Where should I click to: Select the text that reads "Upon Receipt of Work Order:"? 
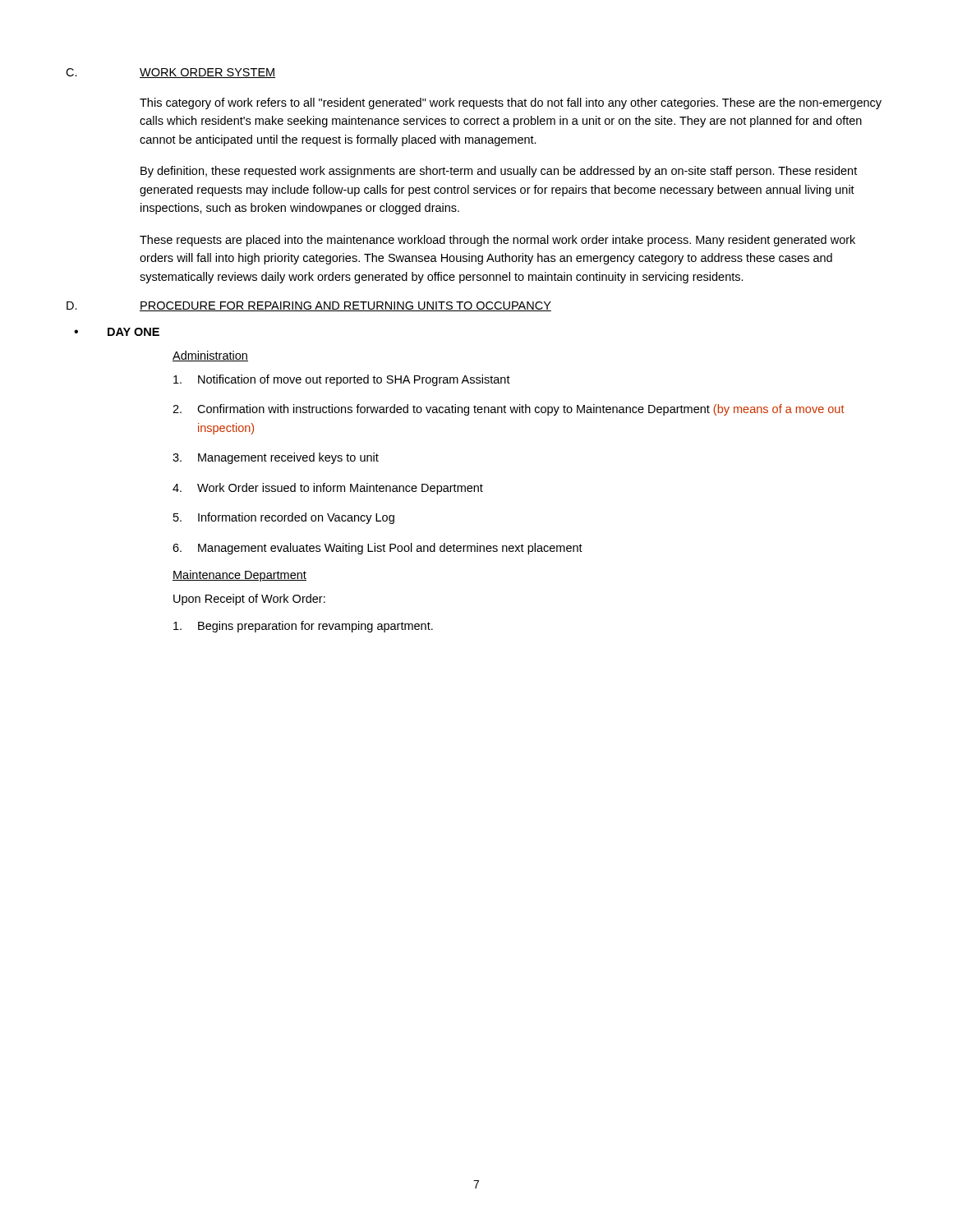tap(249, 599)
